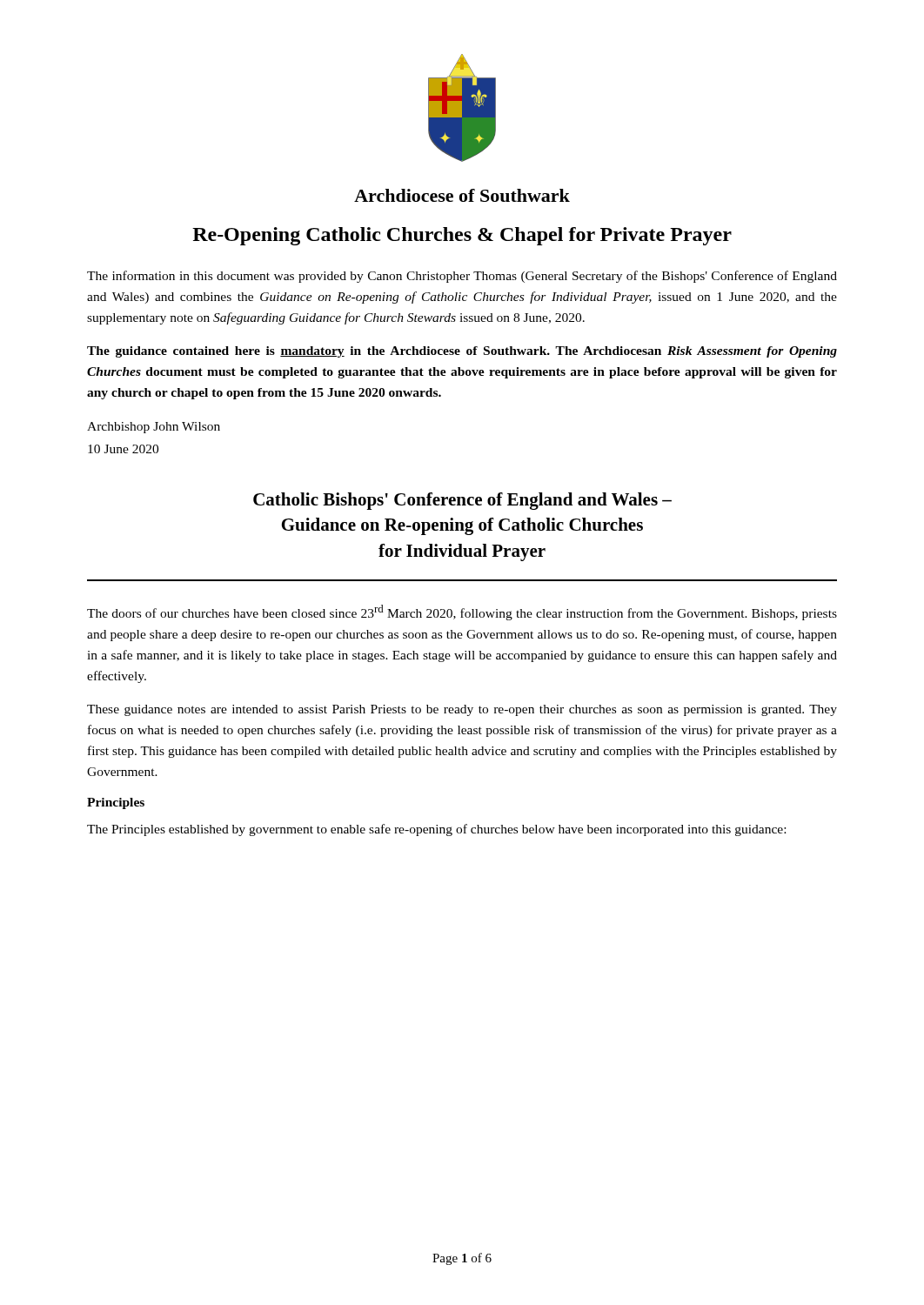Locate a logo
The image size is (924, 1305).
tap(462, 110)
